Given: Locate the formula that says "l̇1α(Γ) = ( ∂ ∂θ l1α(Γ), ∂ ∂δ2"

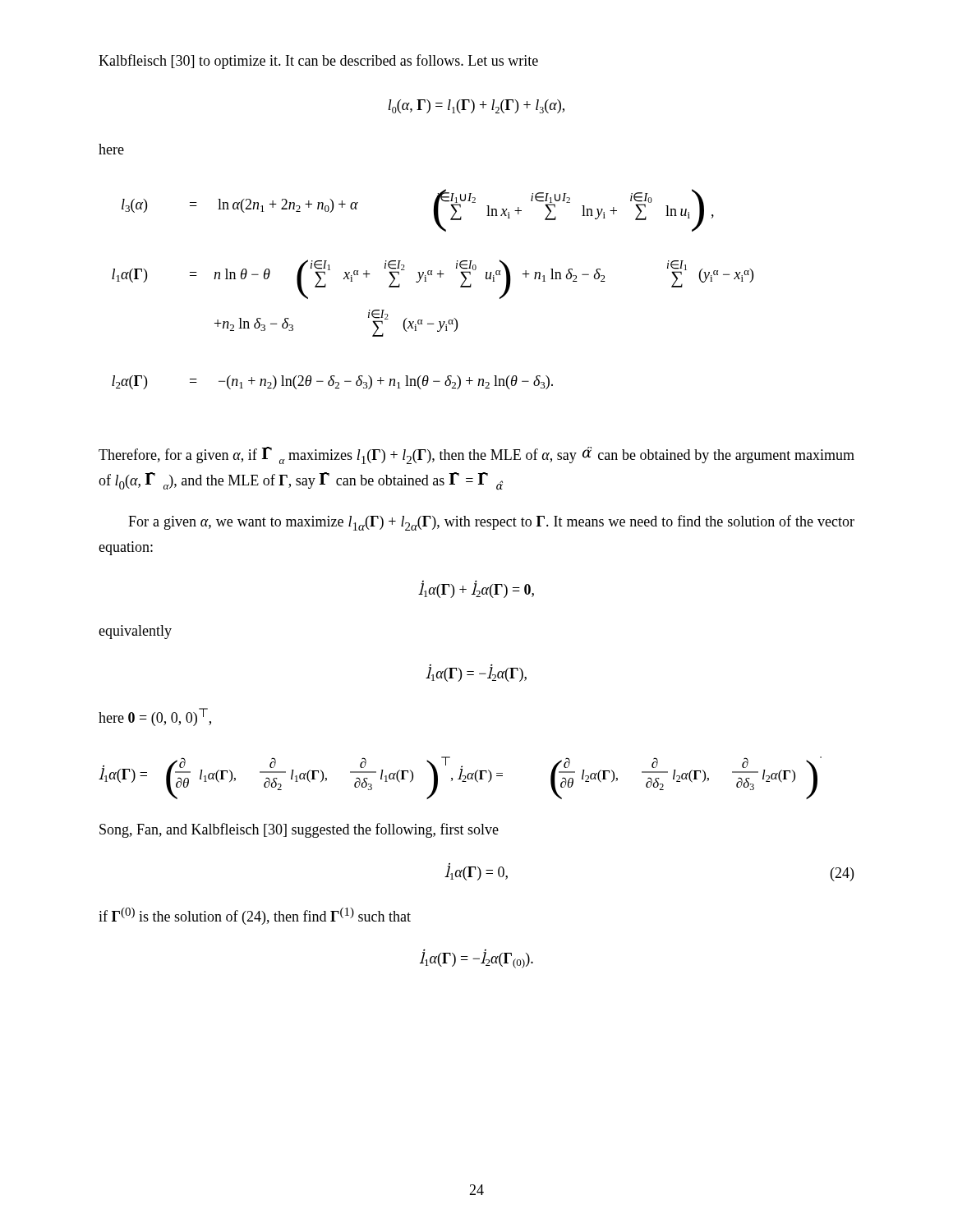Looking at the screenshot, I should 464,774.
